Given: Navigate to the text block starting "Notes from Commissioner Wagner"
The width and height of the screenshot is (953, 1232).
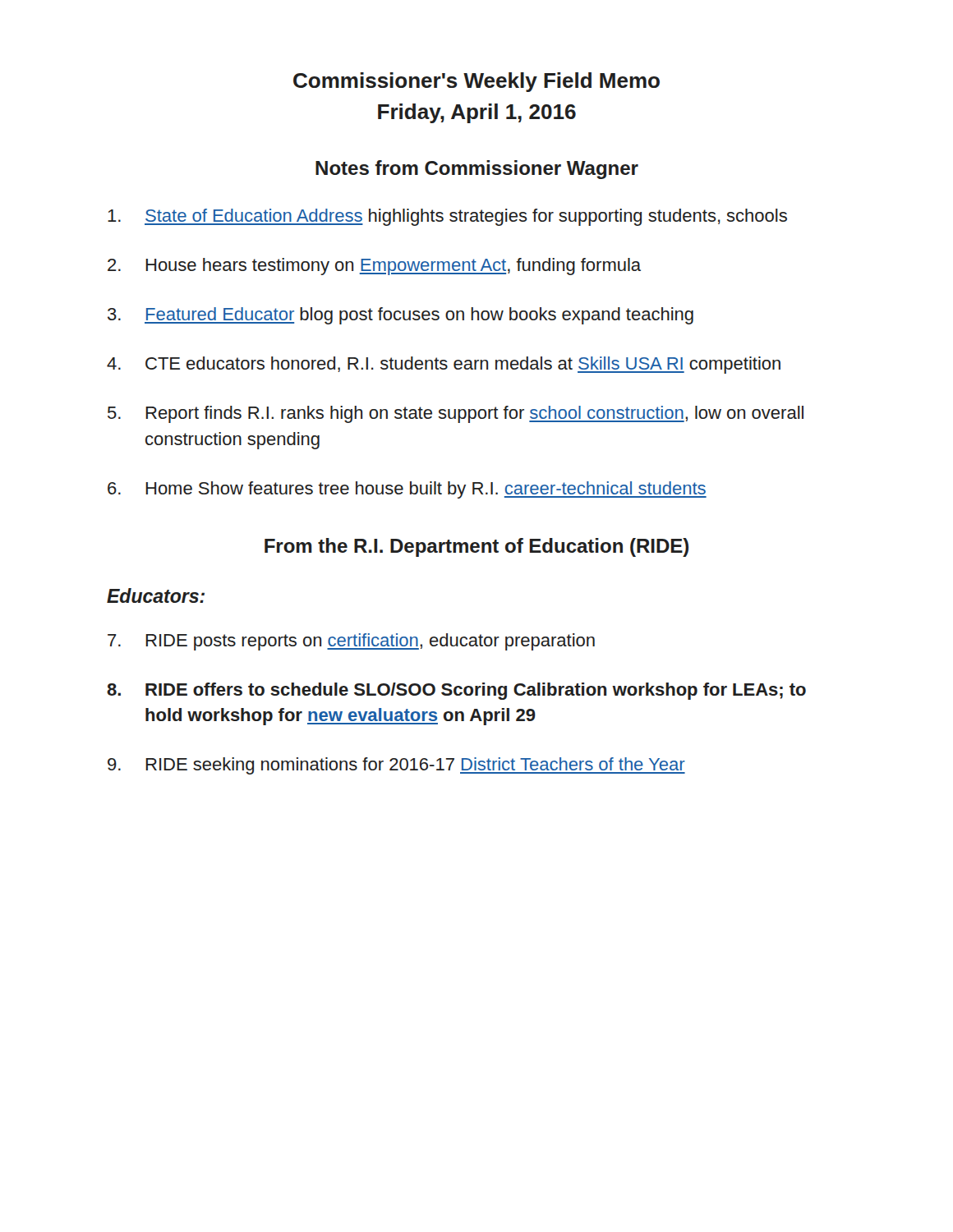Looking at the screenshot, I should [x=476, y=168].
